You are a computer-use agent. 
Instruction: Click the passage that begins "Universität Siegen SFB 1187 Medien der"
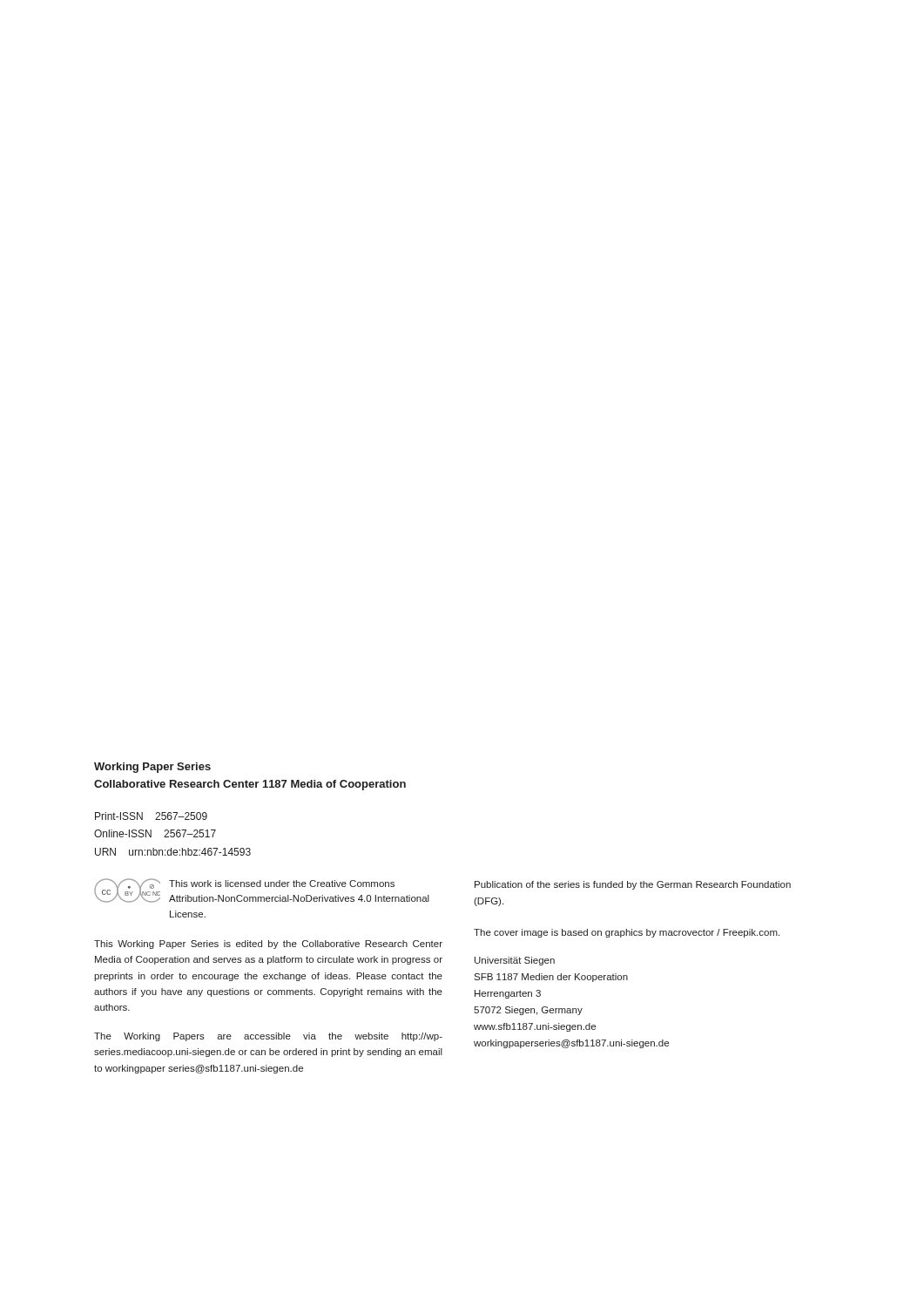572,1002
